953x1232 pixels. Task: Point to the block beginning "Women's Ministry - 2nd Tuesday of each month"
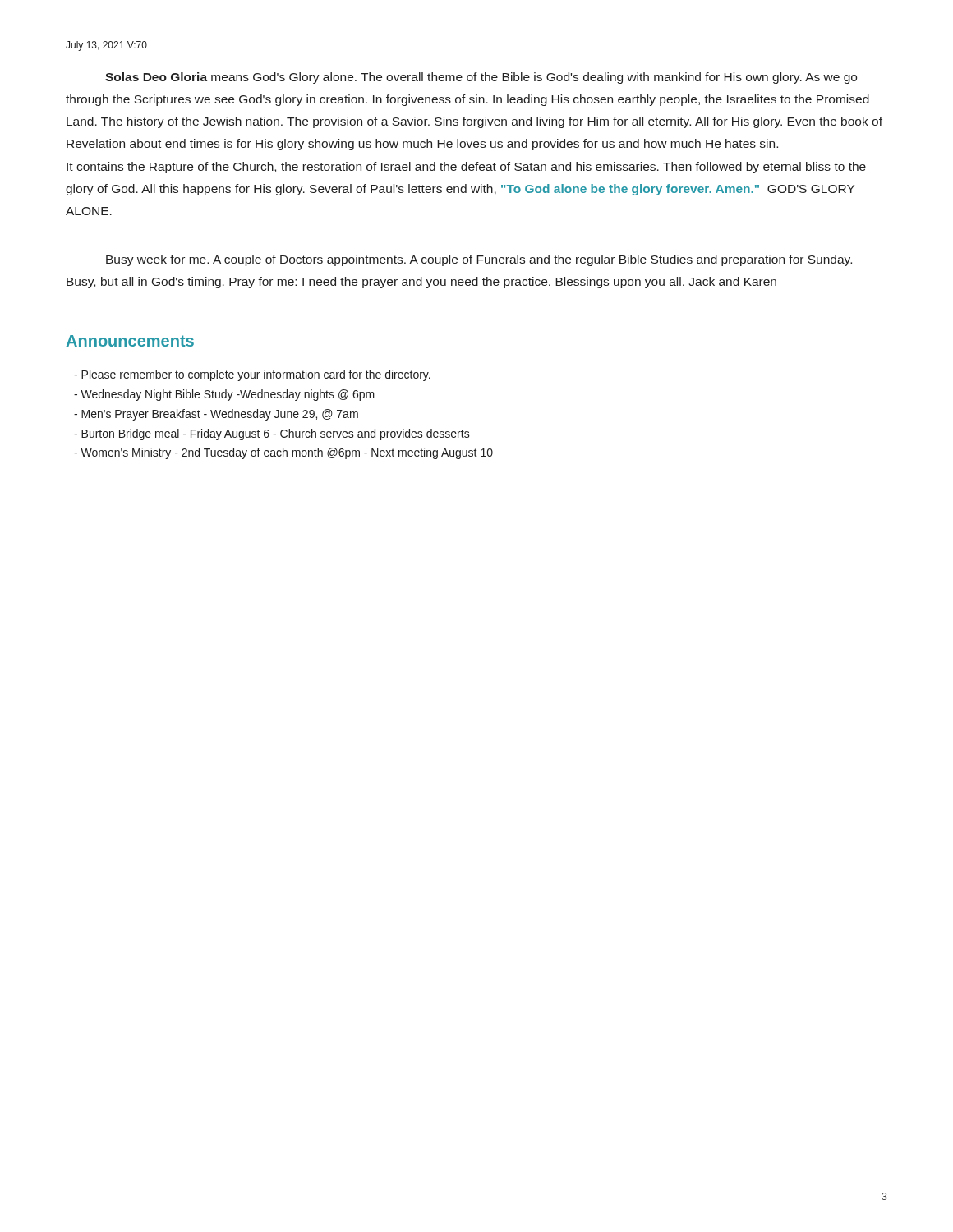pos(283,453)
